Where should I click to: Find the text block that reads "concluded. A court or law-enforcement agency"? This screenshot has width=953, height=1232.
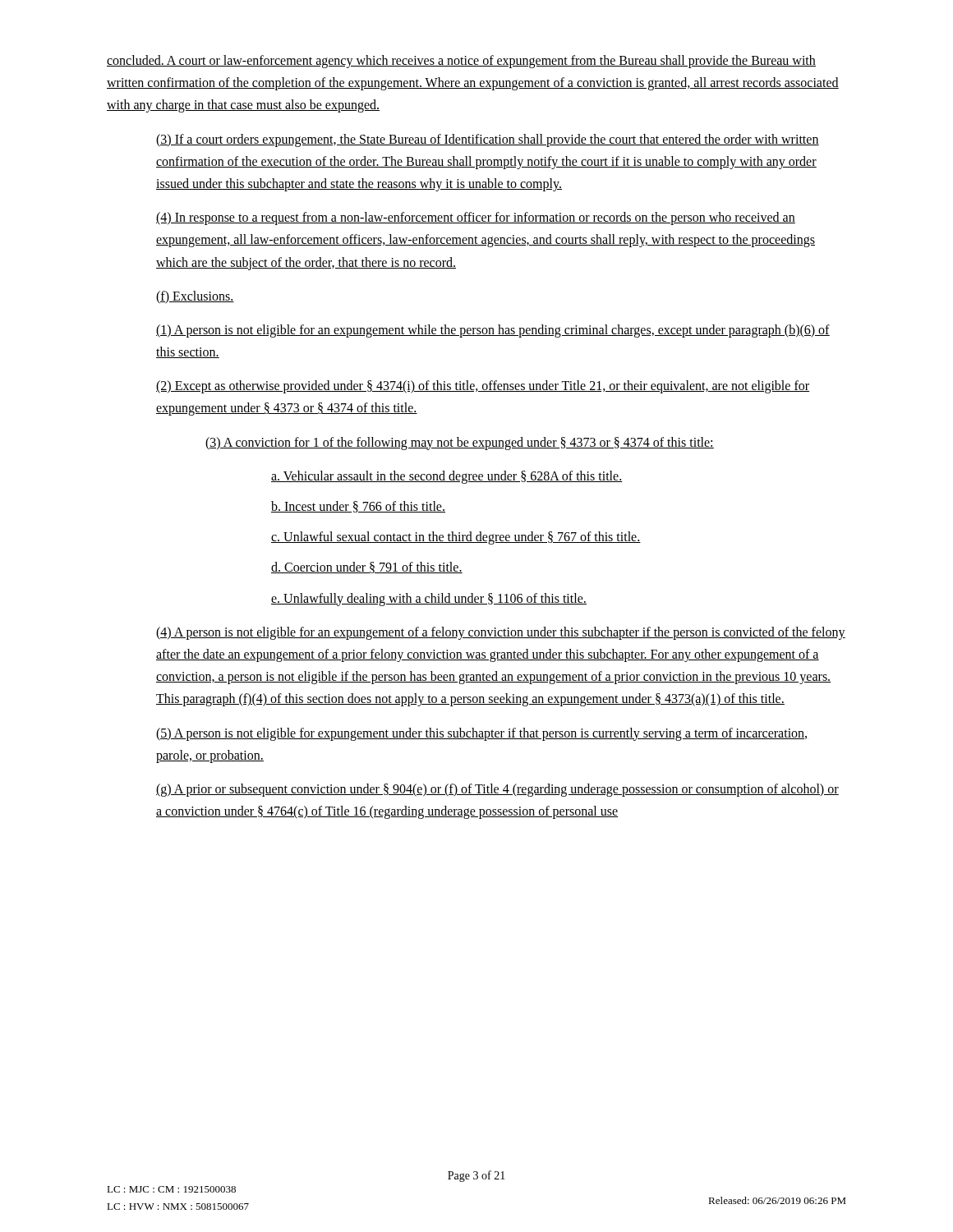(x=476, y=83)
